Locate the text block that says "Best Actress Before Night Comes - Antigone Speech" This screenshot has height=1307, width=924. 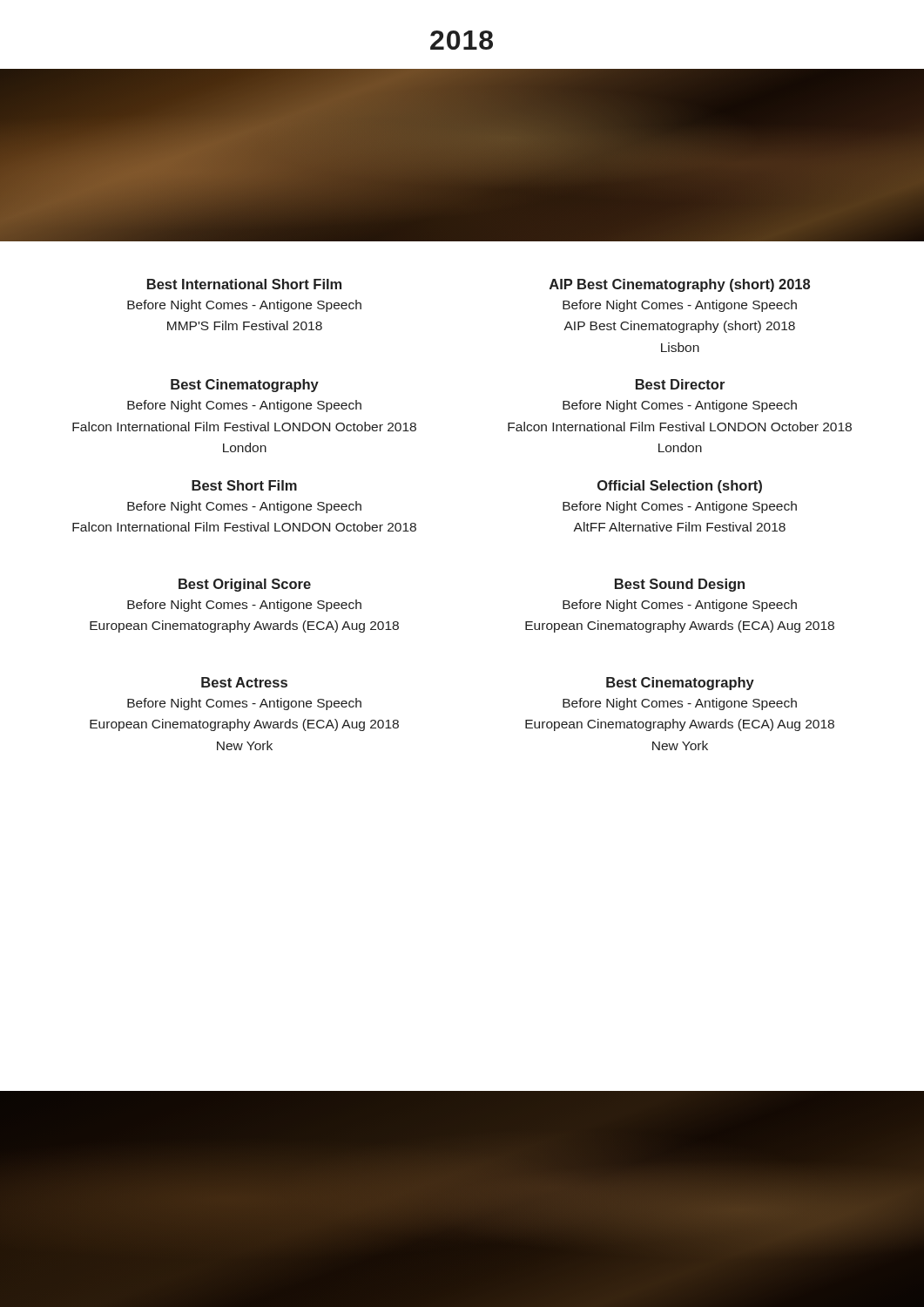[244, 715]
